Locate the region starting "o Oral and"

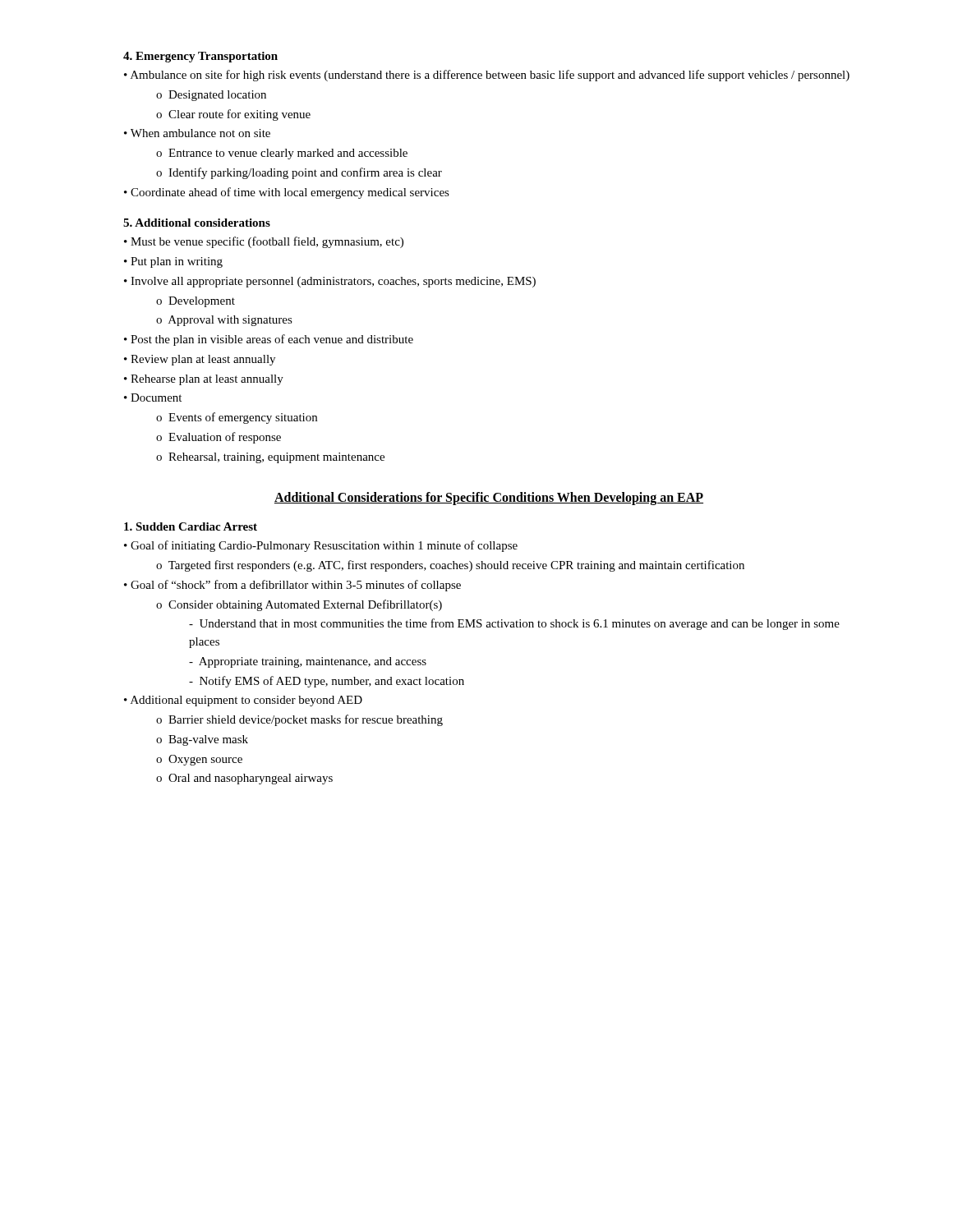coord(245,778)
